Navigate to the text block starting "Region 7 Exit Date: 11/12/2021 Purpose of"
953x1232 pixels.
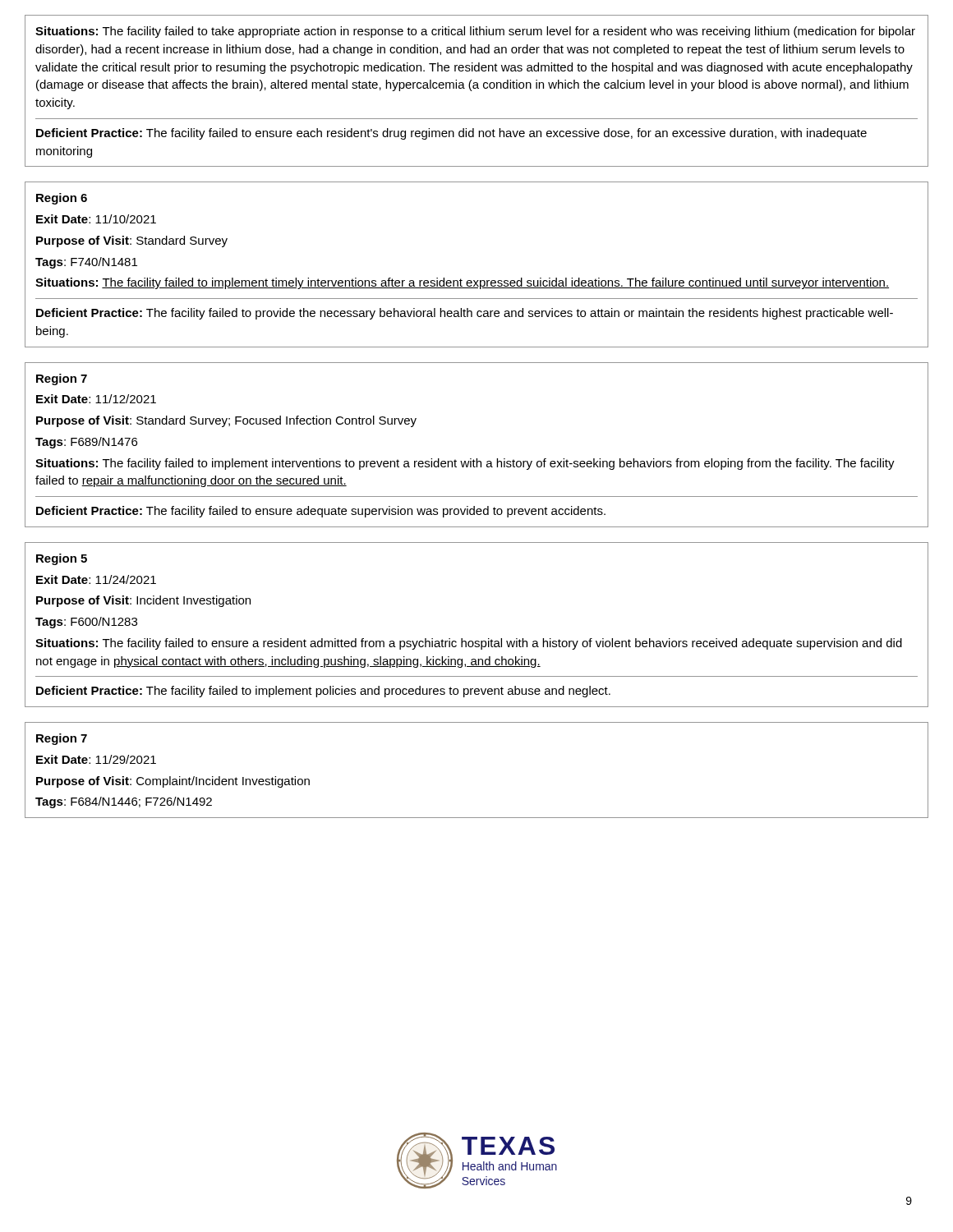click(62, 379)
